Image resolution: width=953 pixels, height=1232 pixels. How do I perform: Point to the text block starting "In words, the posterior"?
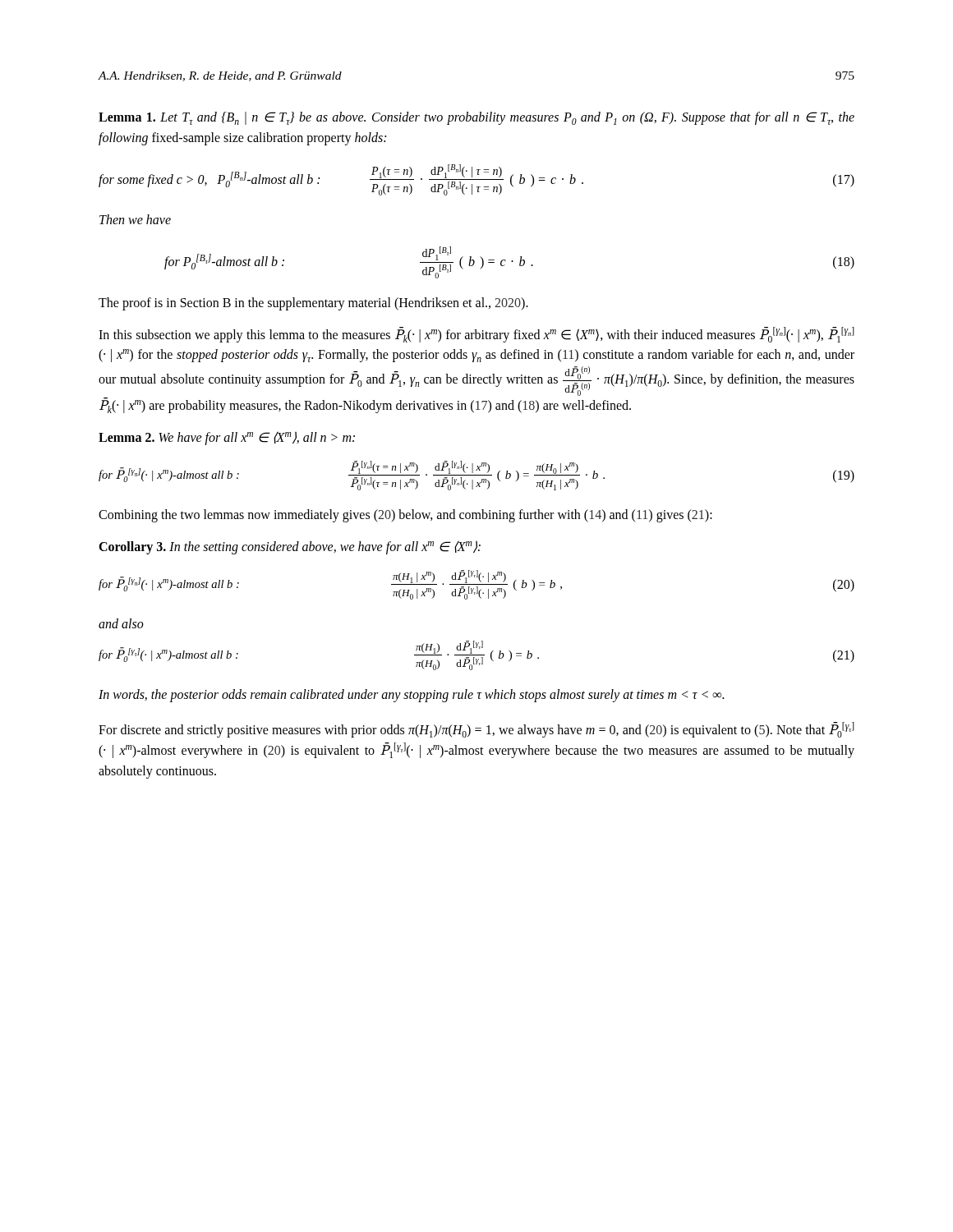click(x=412, y=695)
